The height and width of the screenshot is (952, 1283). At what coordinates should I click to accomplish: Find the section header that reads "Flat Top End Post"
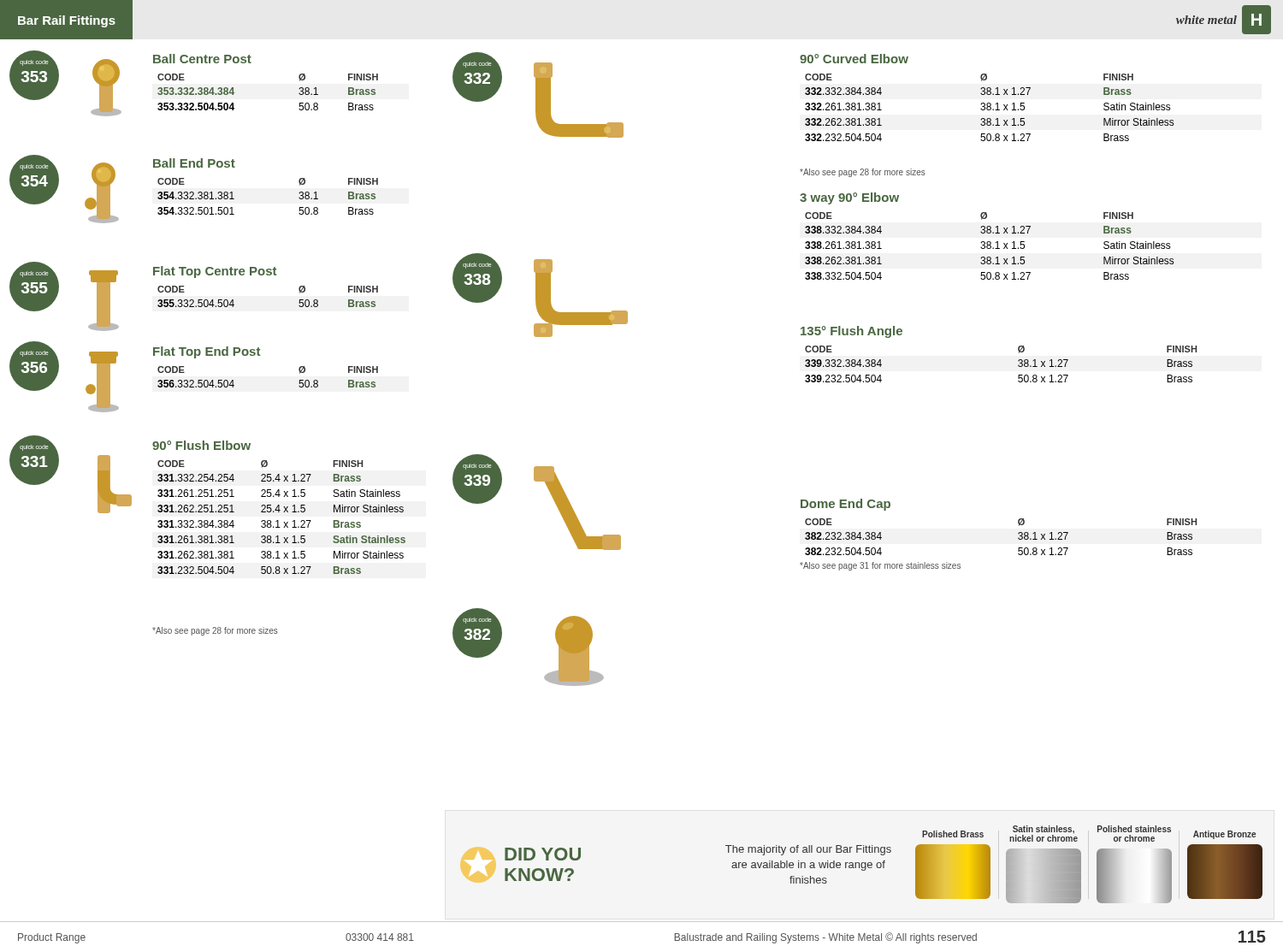(206, 351)
